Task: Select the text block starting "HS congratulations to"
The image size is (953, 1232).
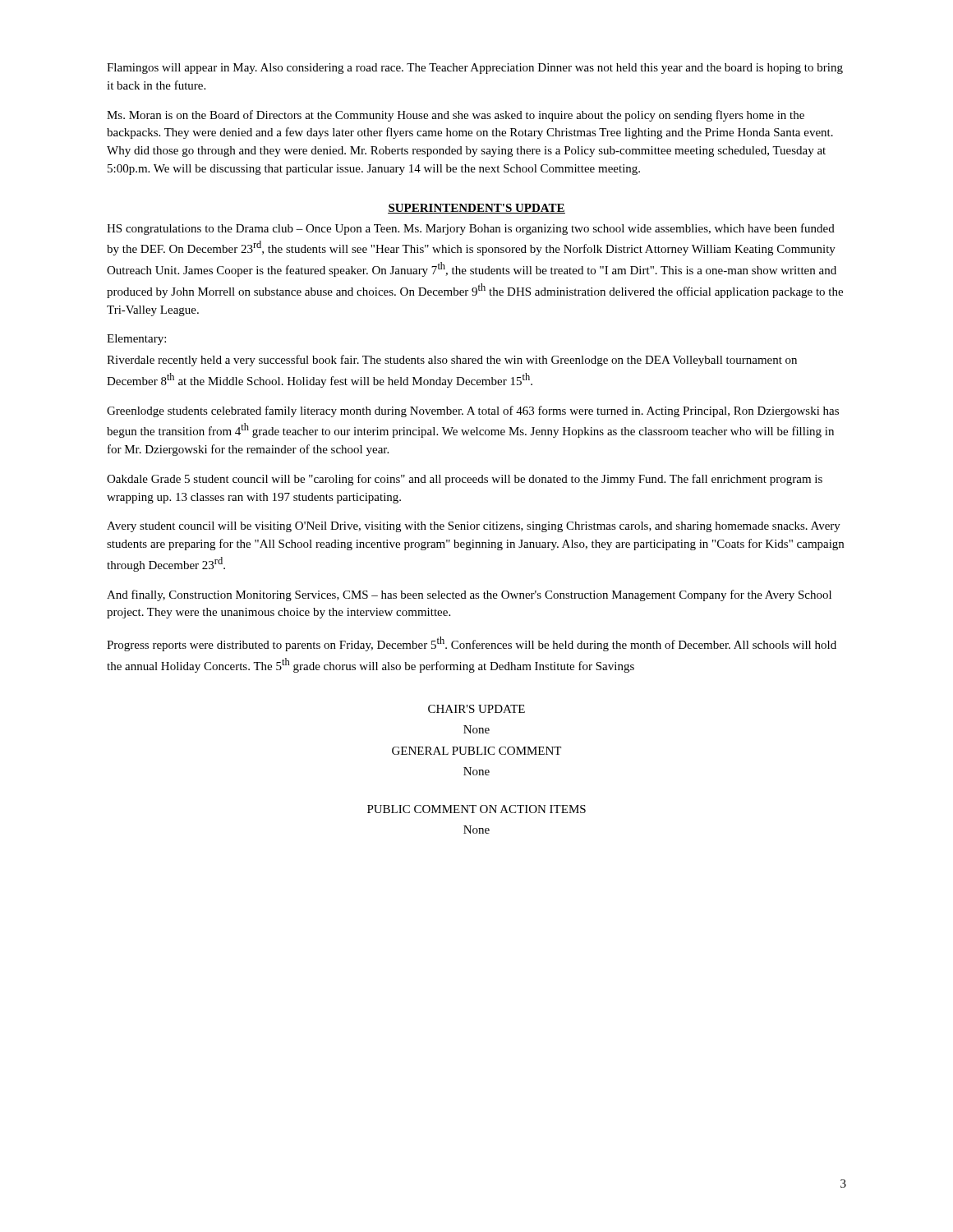Action: 475,269
